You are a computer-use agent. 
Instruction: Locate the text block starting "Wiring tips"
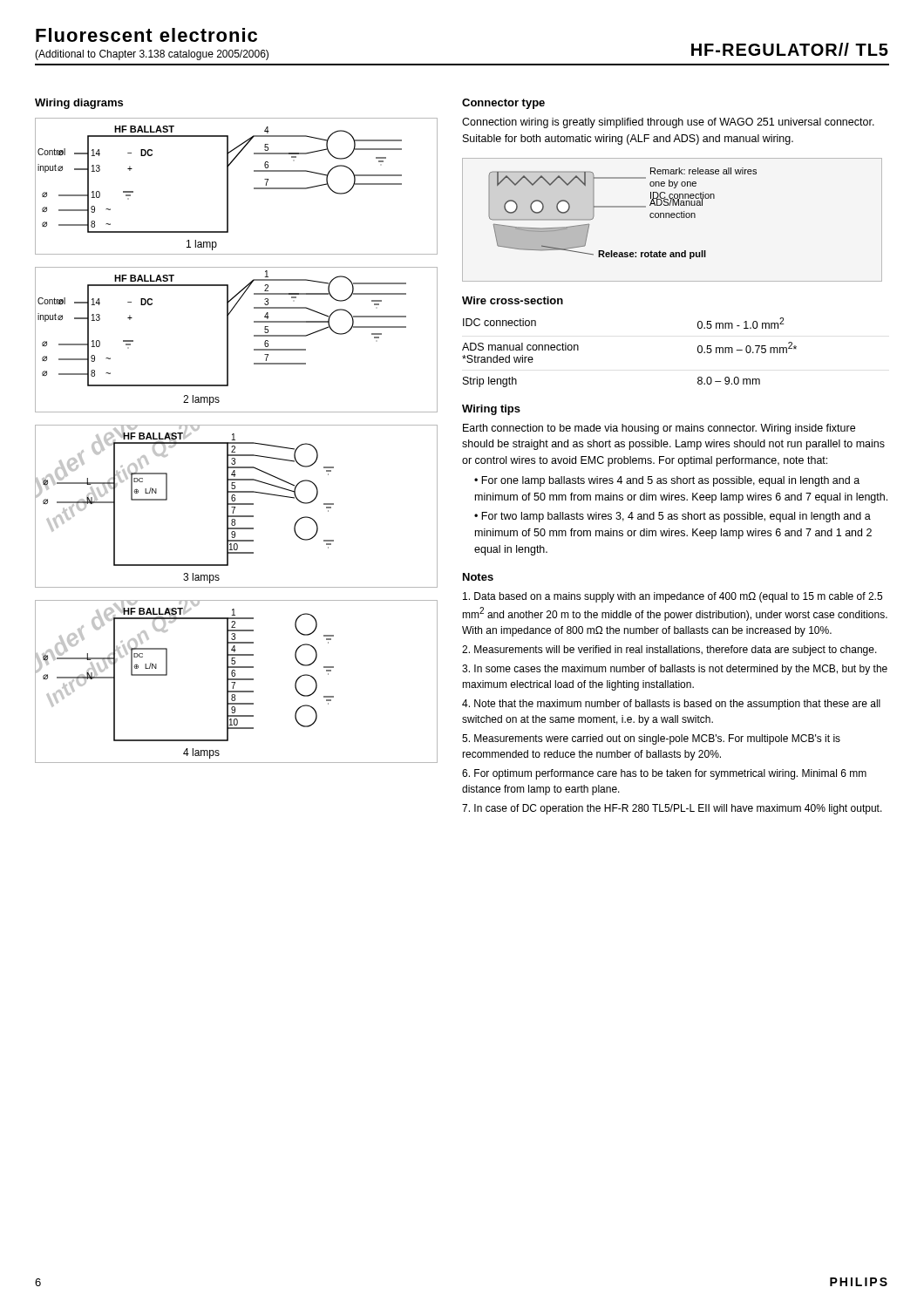click(x=491, y=408)
